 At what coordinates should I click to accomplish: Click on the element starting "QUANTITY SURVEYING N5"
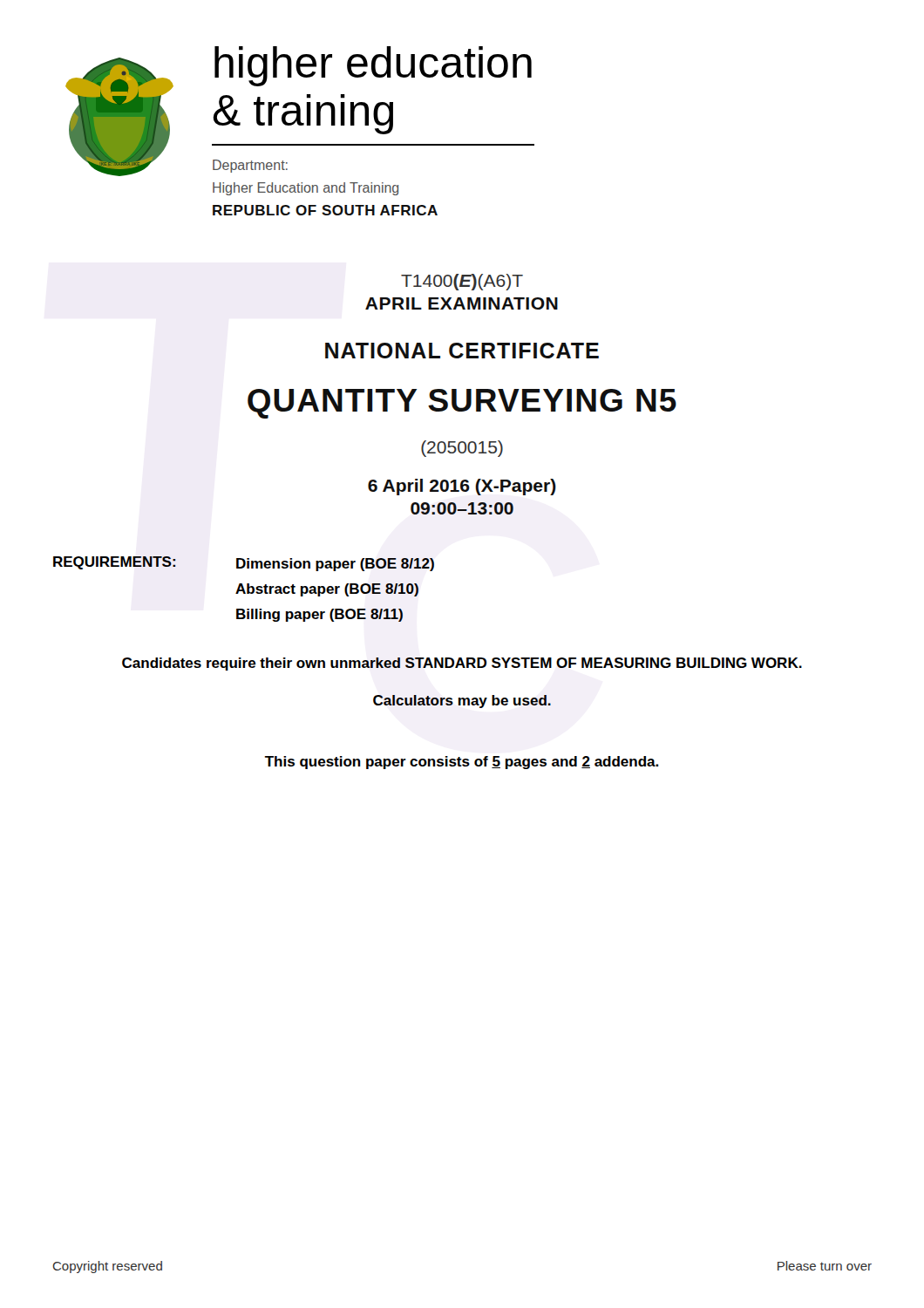coord(462,401)
